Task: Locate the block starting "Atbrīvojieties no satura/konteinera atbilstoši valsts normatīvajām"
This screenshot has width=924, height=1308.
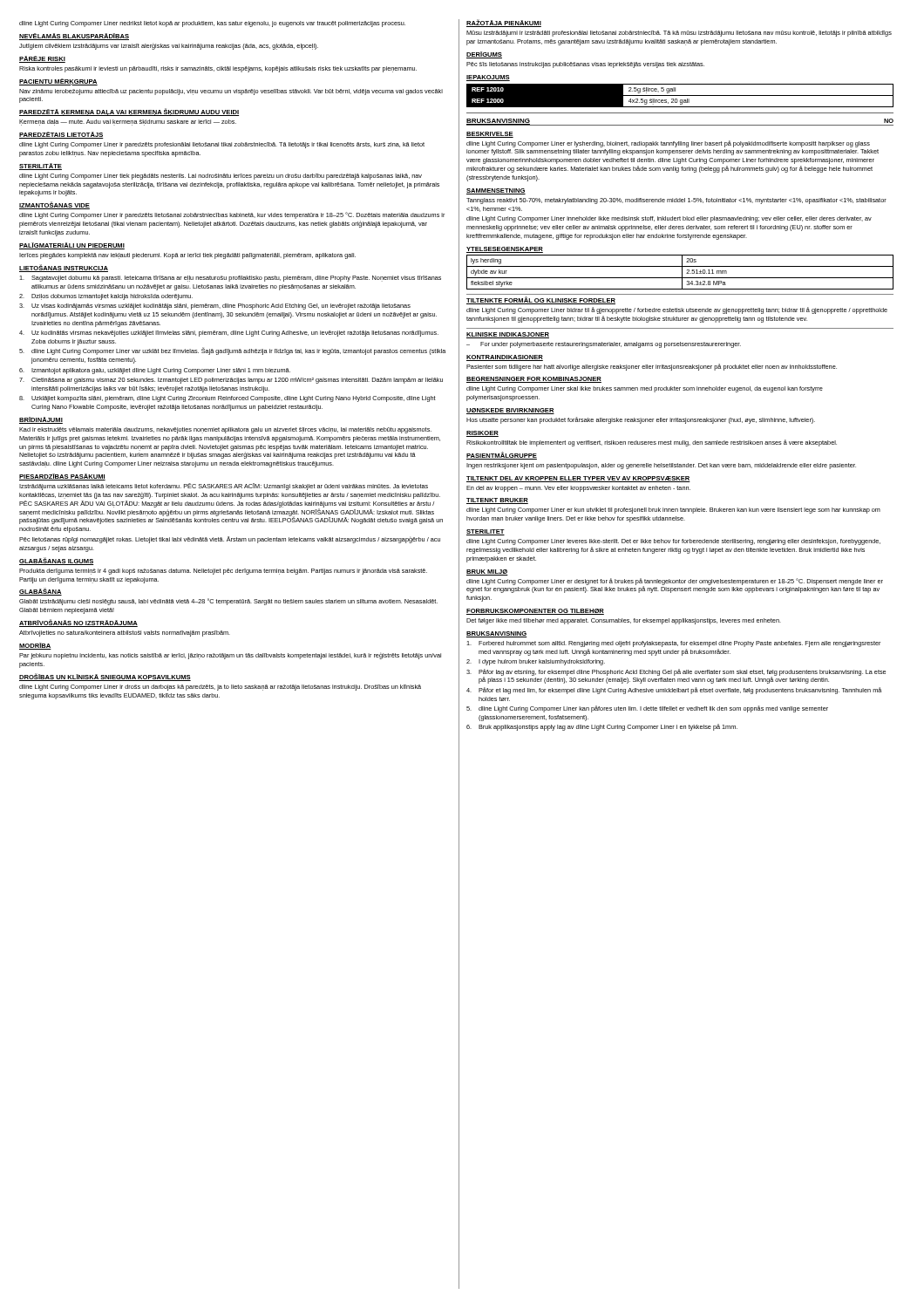Action: 125,633
